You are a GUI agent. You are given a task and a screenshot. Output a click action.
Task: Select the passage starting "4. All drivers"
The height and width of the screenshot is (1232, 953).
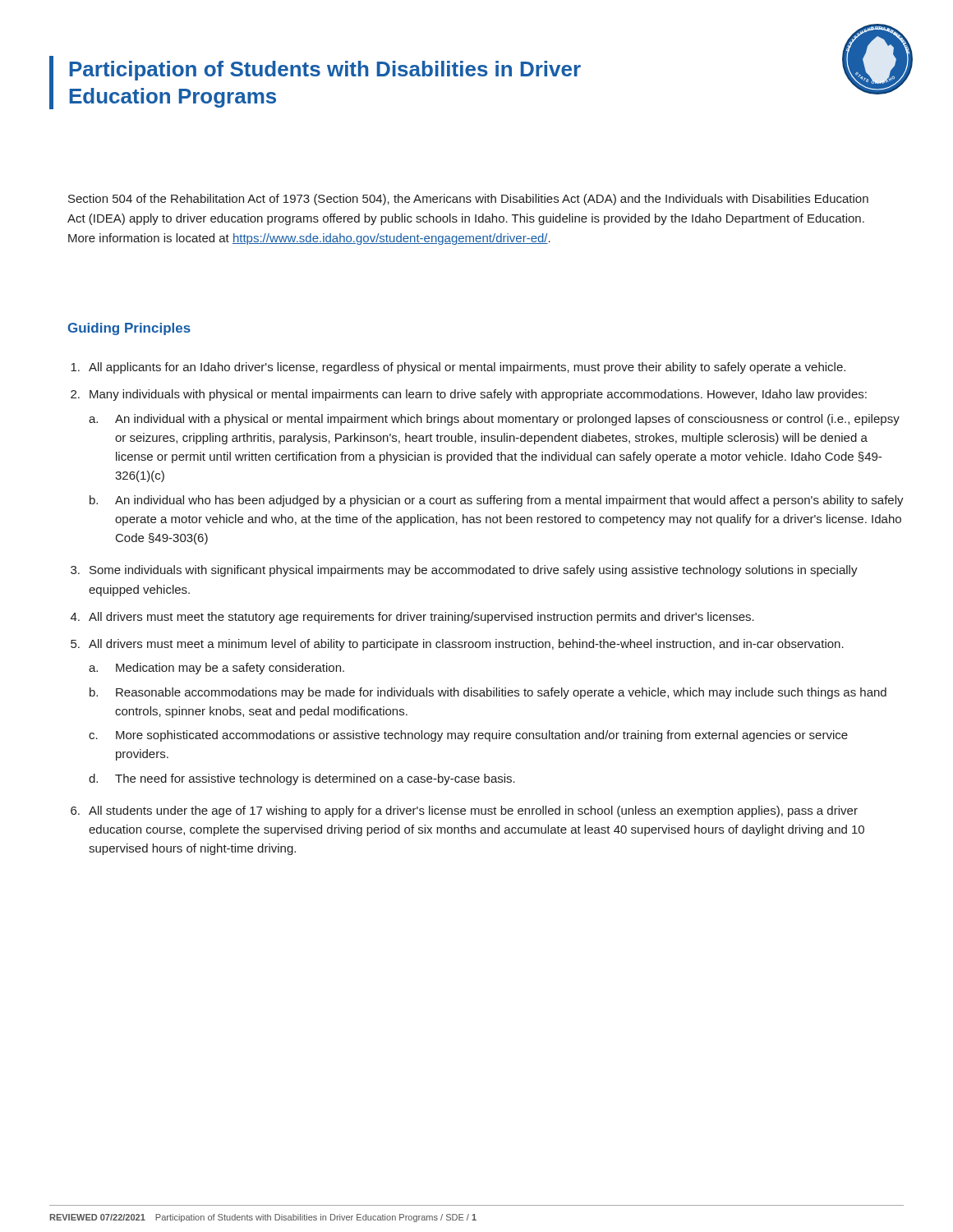(x=476, y=616)
